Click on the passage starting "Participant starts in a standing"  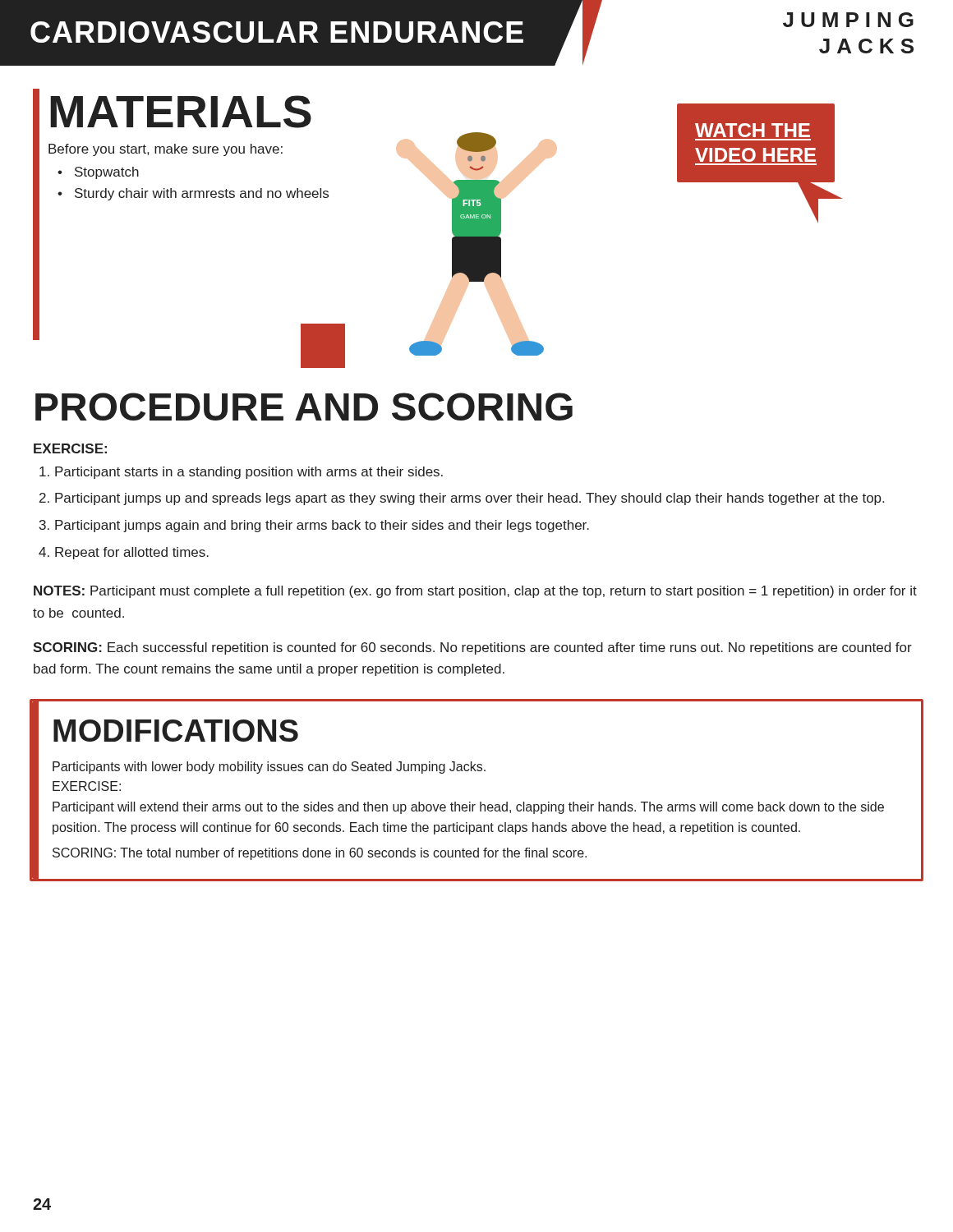coord(249,472)
